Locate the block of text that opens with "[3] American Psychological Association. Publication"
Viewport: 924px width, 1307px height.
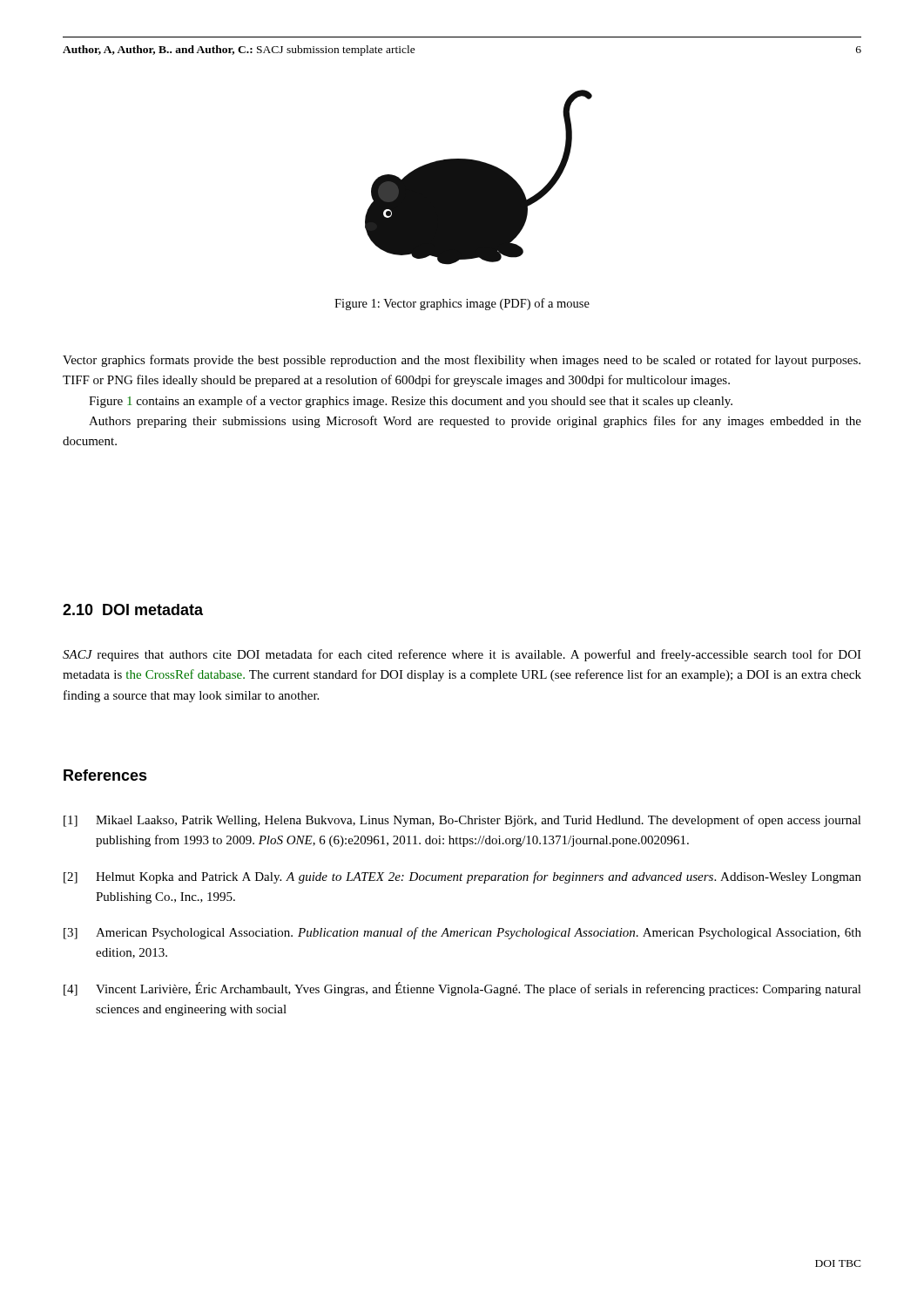[x=462, y=943]
